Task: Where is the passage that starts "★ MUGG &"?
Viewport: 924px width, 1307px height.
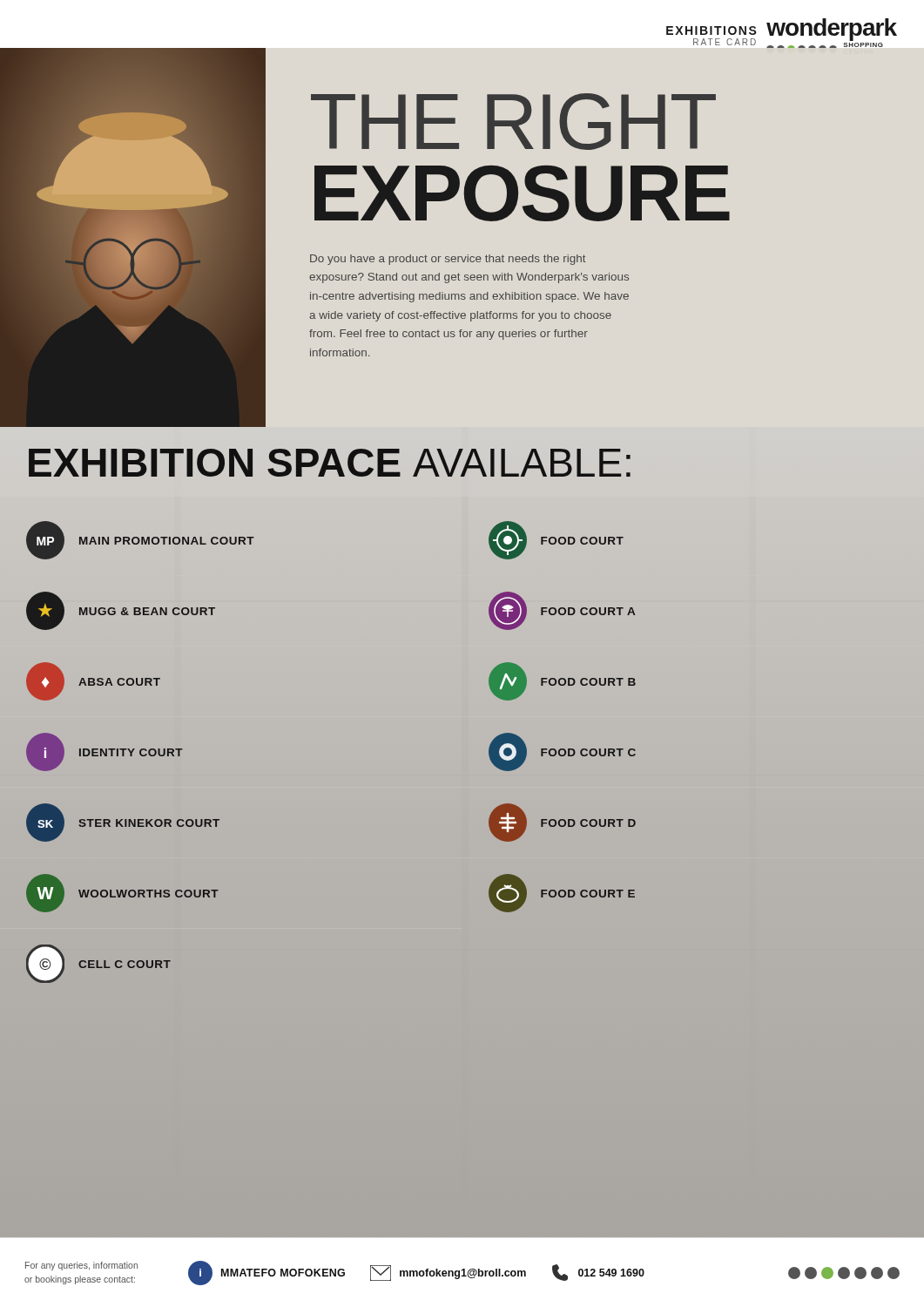Action: 121,611
